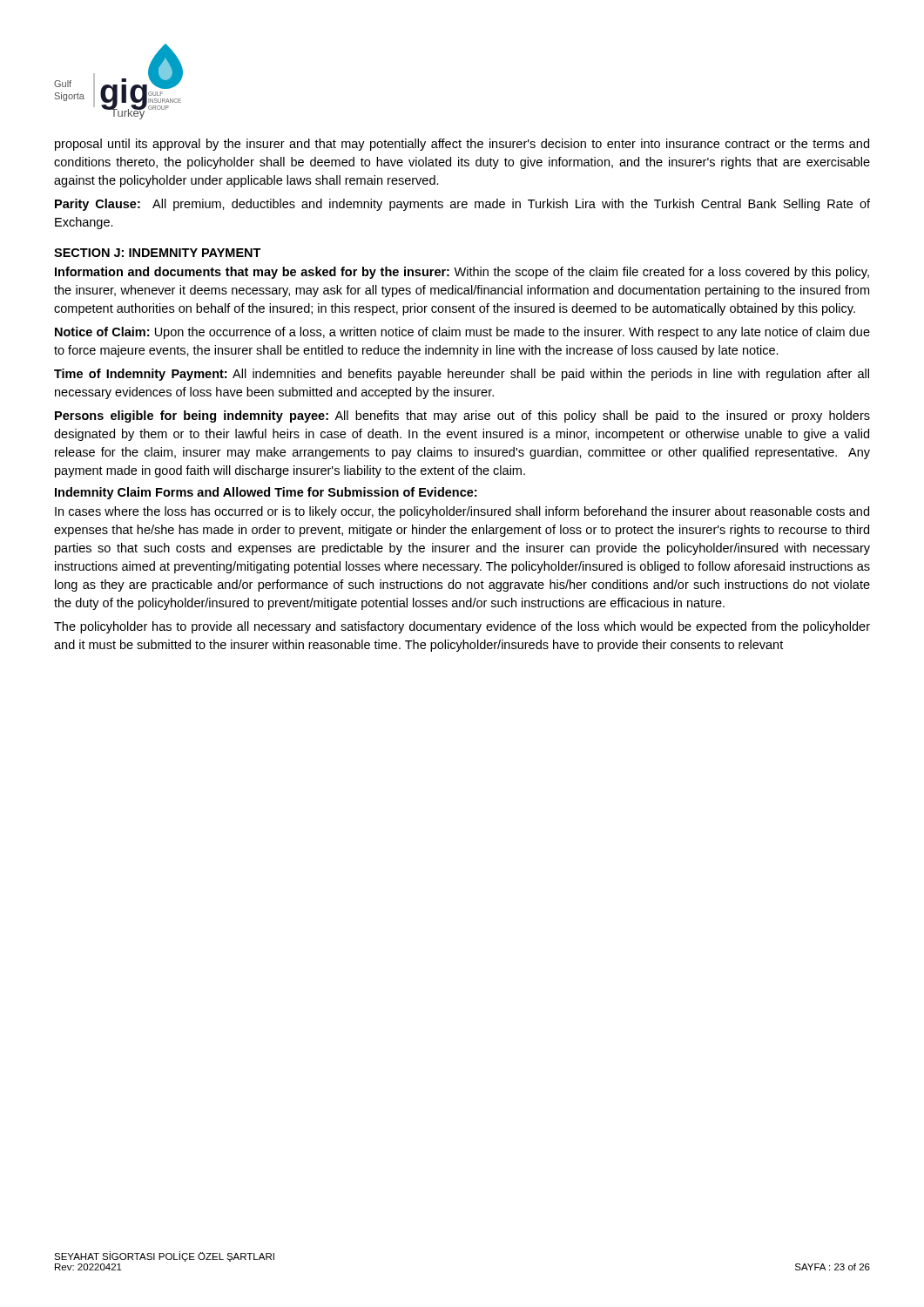Locate the block of text that opens with "Time of Indemnity Payment: All"
The width and height of the screenshot is (924, 1307).
pyautogui.click(x=462, y=384)
